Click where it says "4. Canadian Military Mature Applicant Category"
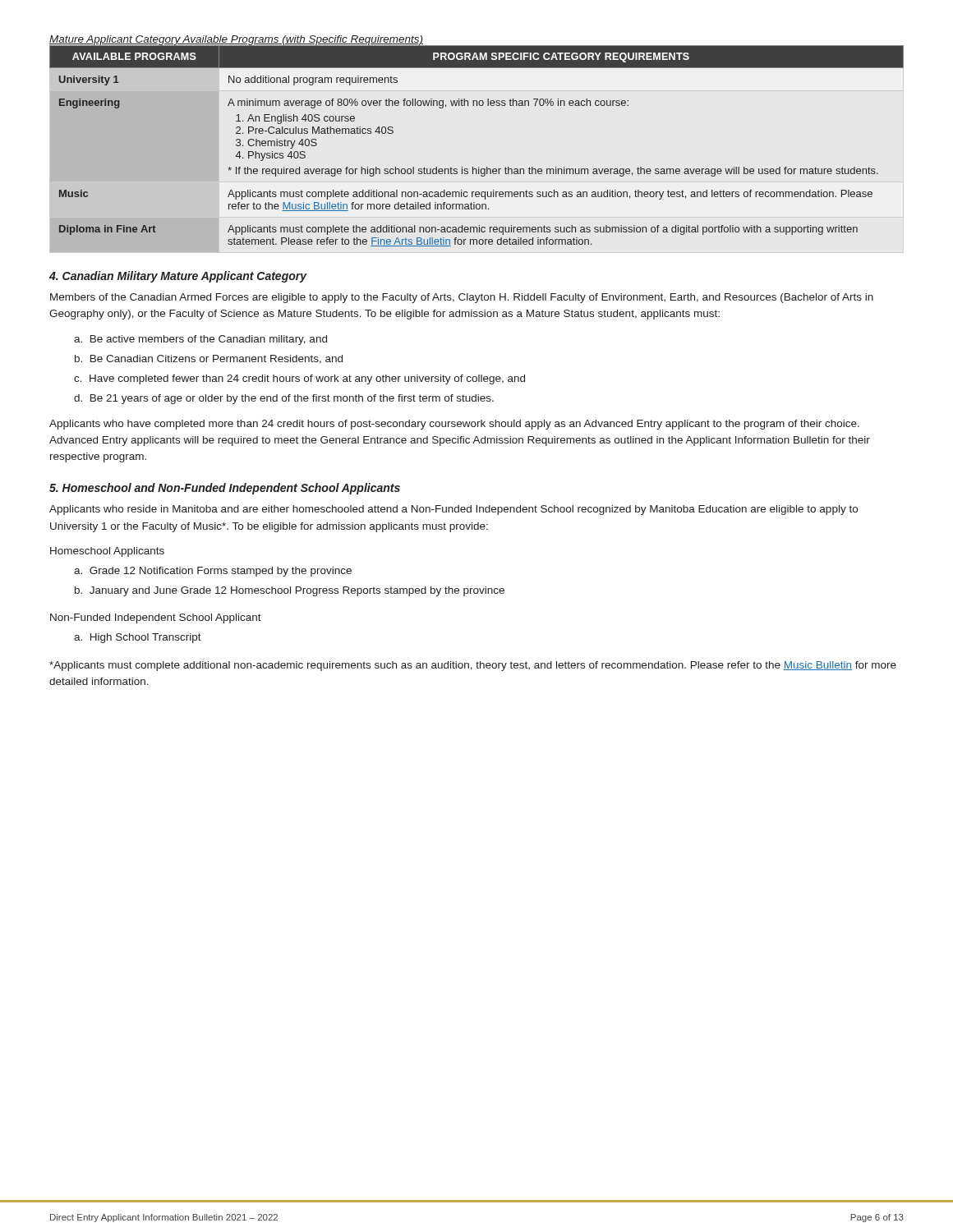Image resolution: width=953 pixels, height=1232 pixels. 178,276
